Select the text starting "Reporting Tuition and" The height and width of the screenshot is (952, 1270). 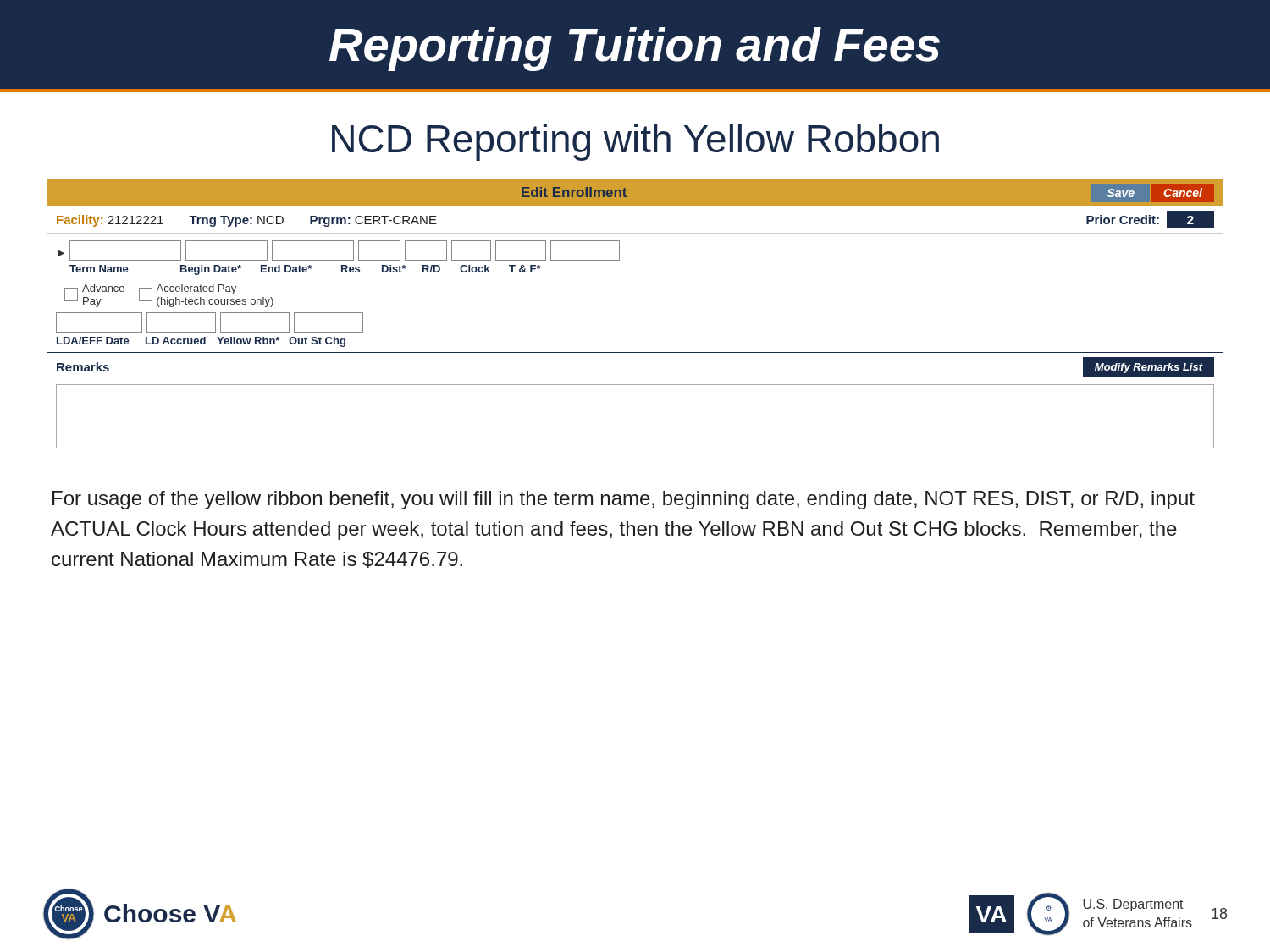pos(635,44)
